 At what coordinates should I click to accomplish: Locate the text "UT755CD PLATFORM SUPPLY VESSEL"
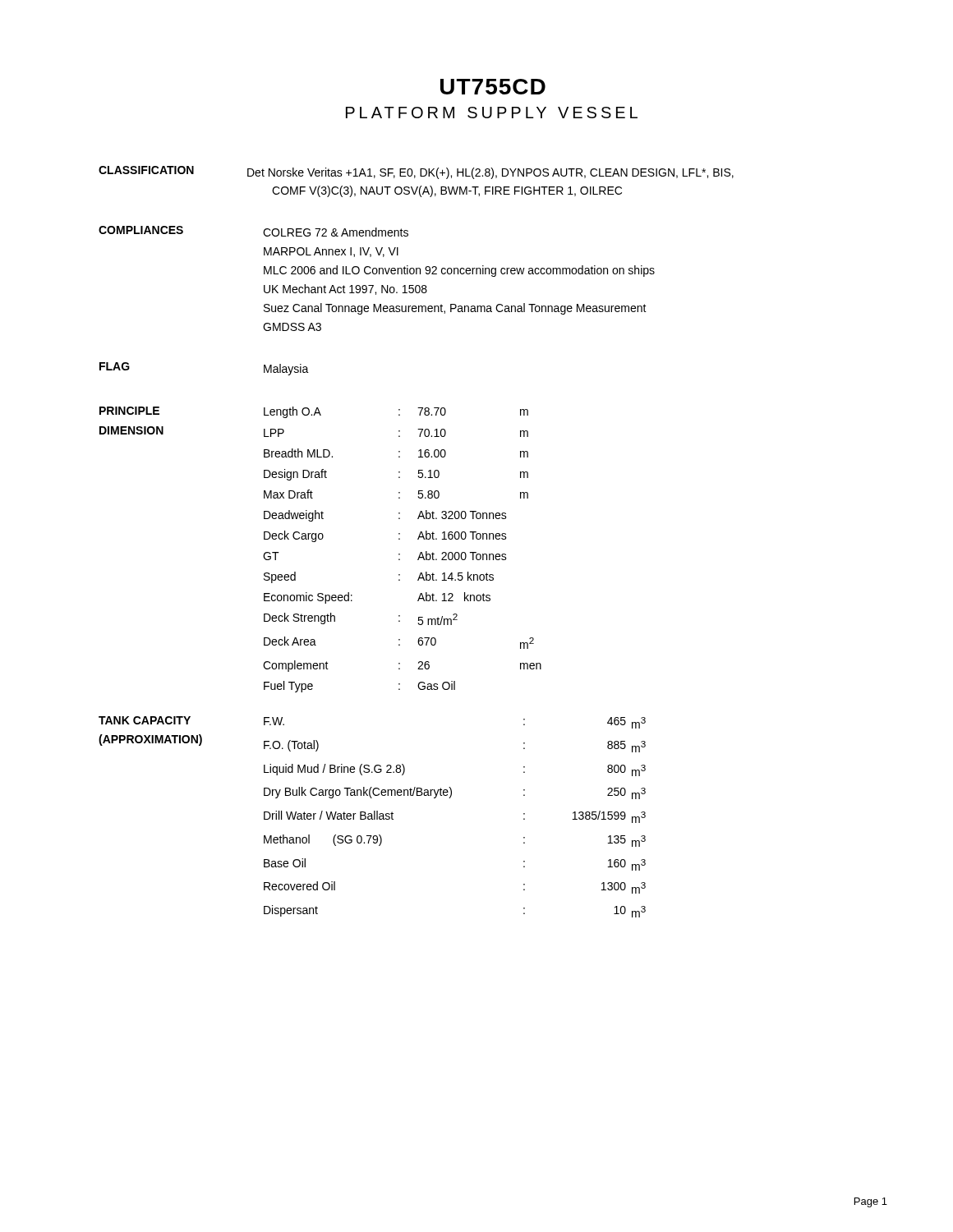click(x=493, y=98)
